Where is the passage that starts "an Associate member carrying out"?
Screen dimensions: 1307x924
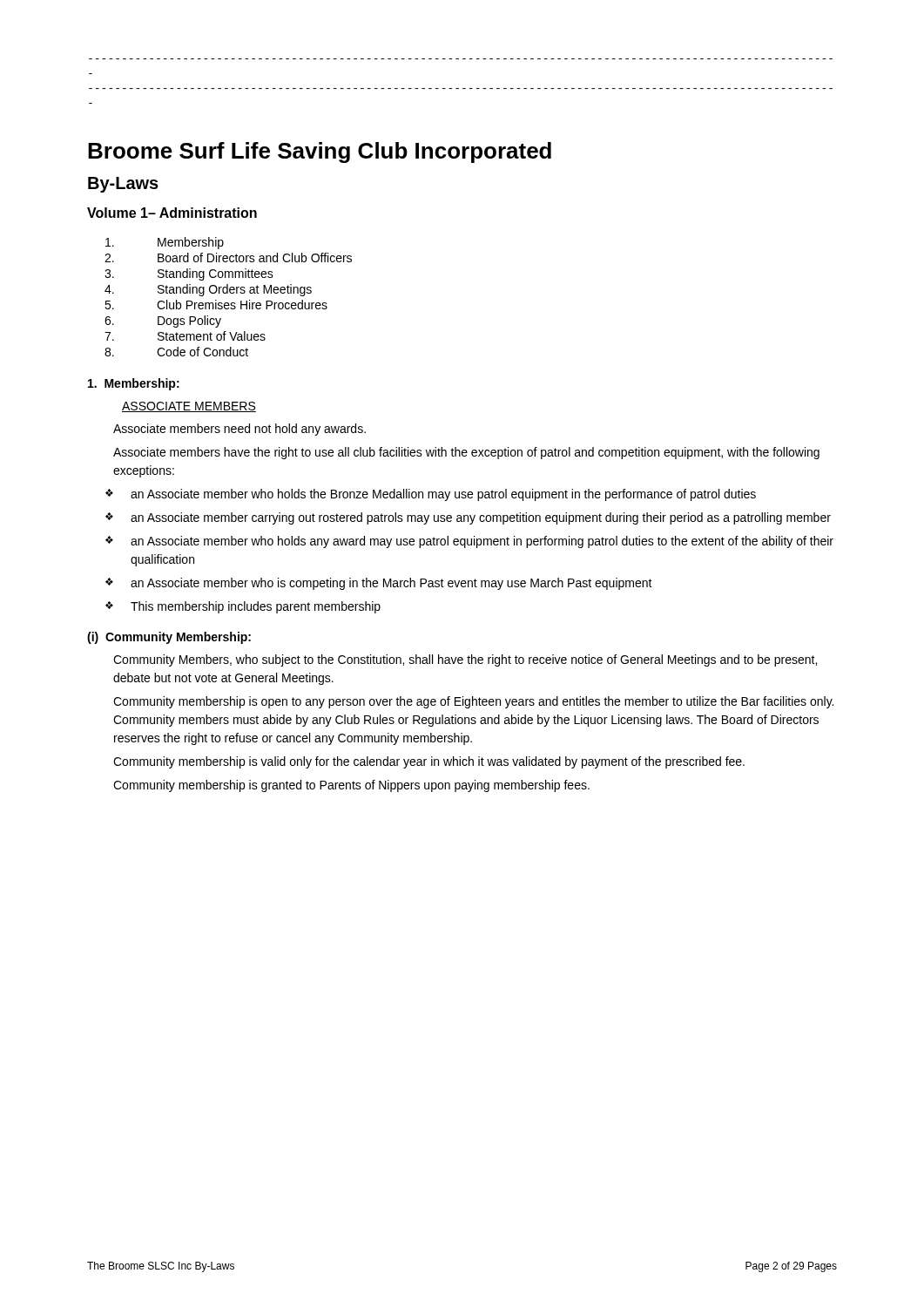[481, 517]
